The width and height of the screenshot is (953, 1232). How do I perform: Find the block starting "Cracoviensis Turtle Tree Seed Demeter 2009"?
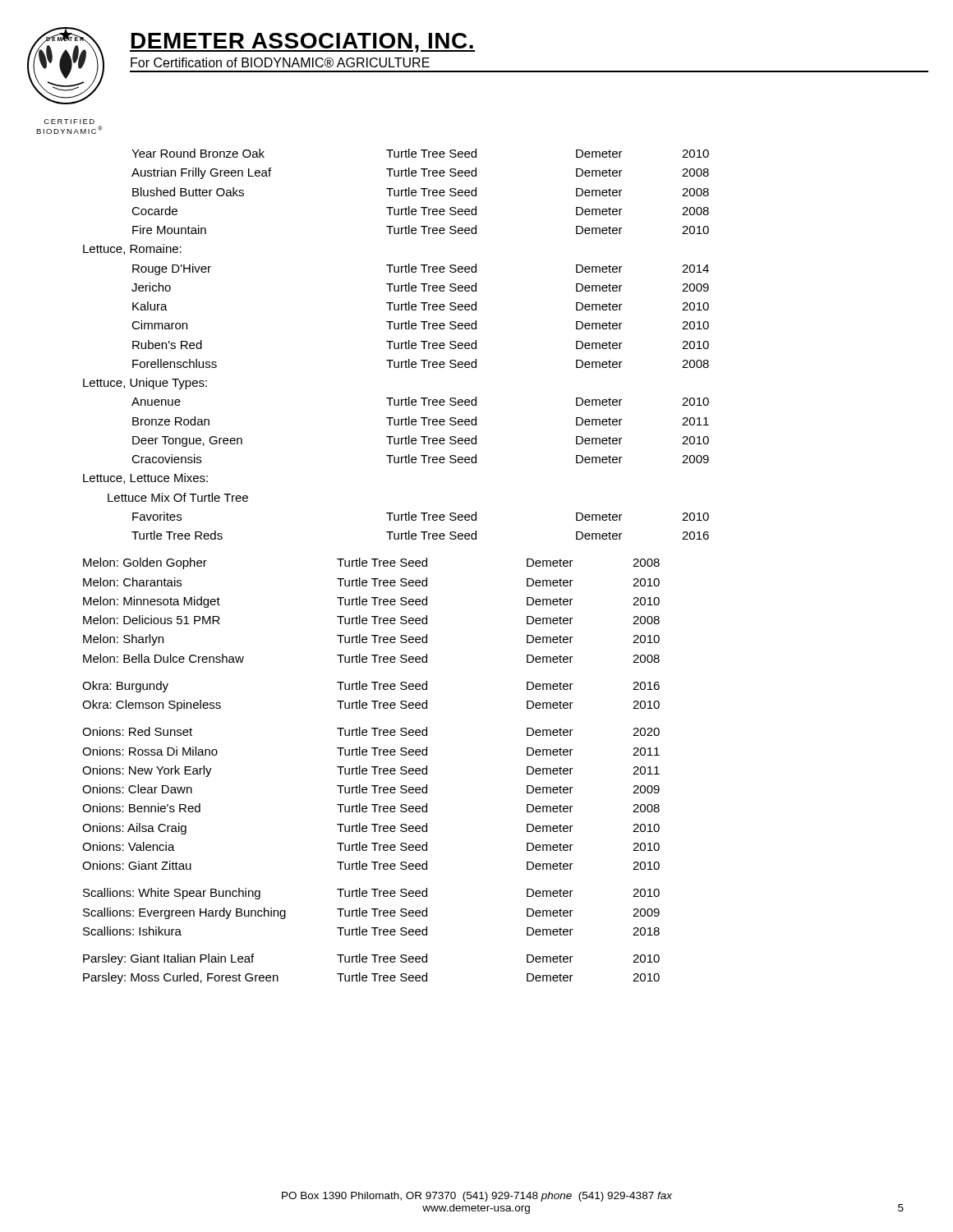click(415, 459)
